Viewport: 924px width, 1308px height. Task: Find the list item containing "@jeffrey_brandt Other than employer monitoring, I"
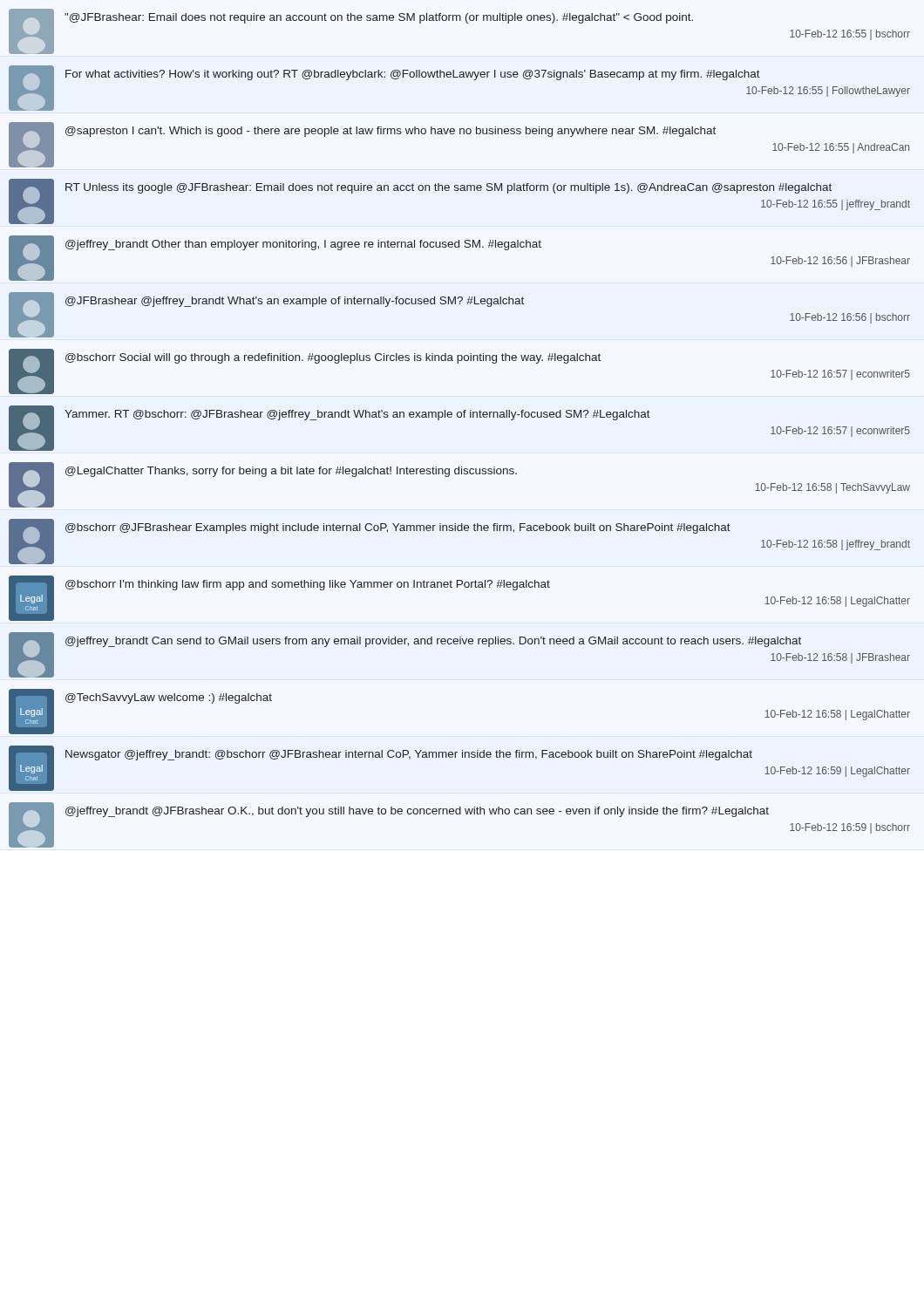point(461,258)
